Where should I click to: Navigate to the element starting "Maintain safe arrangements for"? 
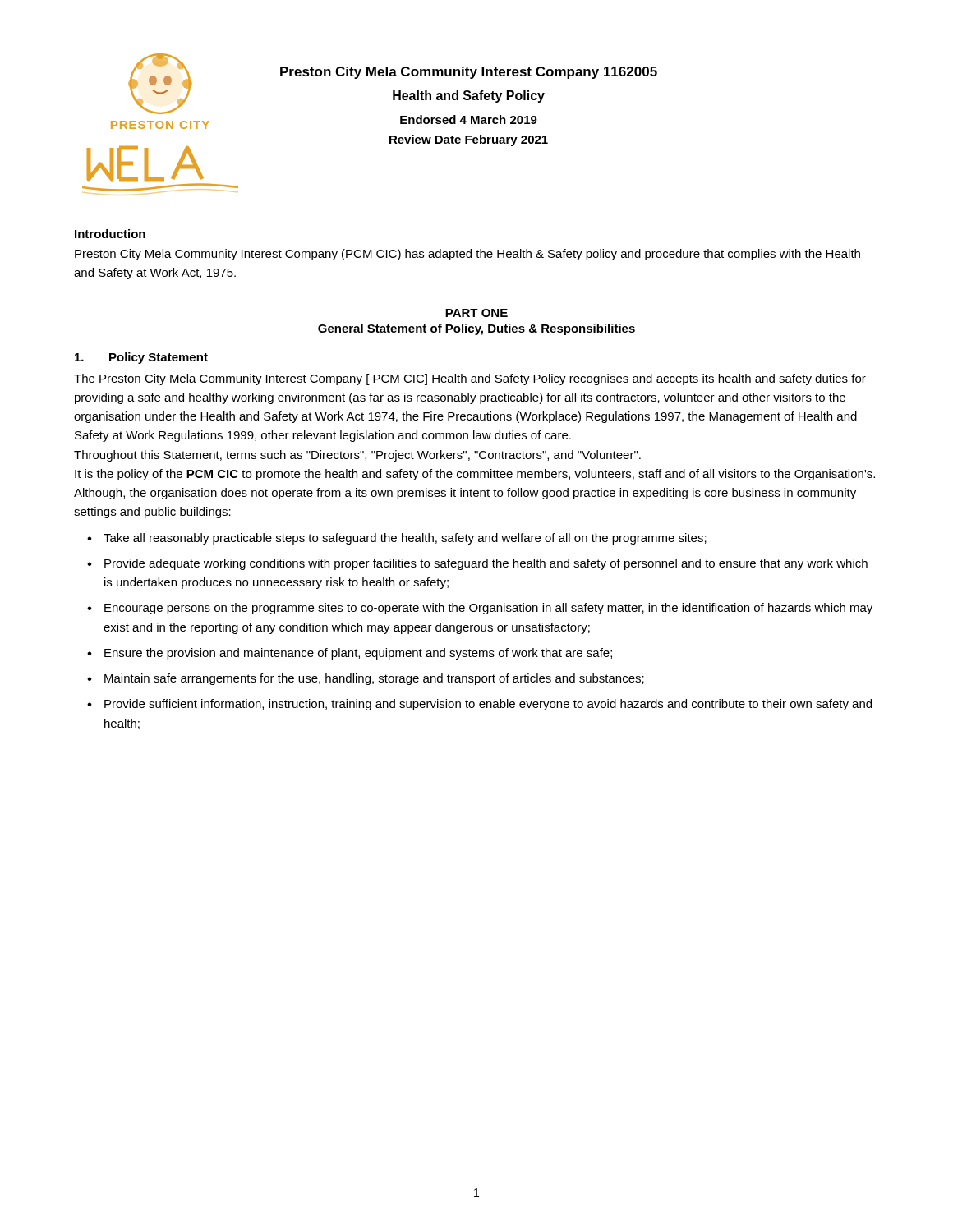pyautogui.click(x=374, y=678)
